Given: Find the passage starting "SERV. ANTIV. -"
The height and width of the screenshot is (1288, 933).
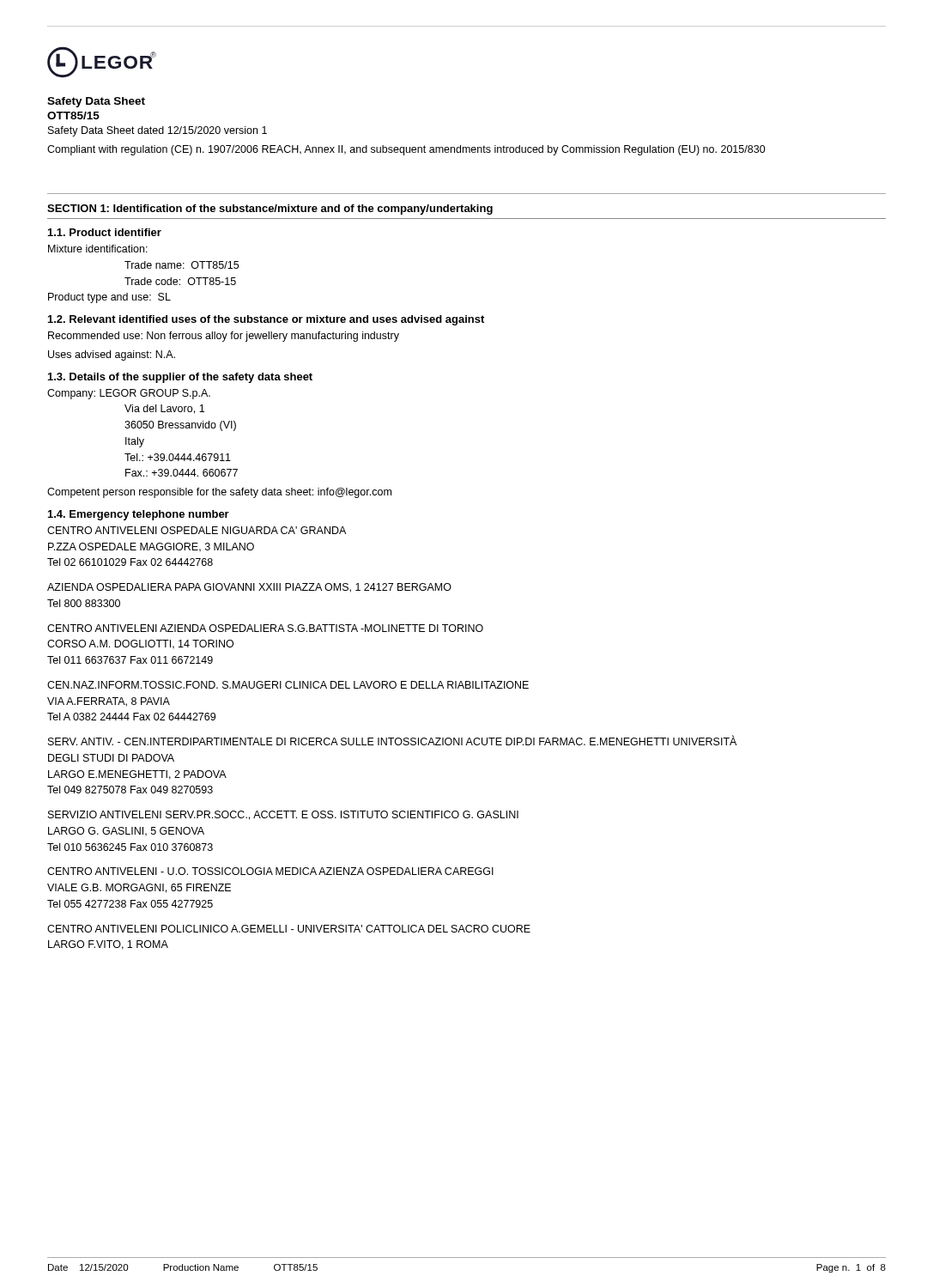Looking at the screenshot, I should point(392,740).
